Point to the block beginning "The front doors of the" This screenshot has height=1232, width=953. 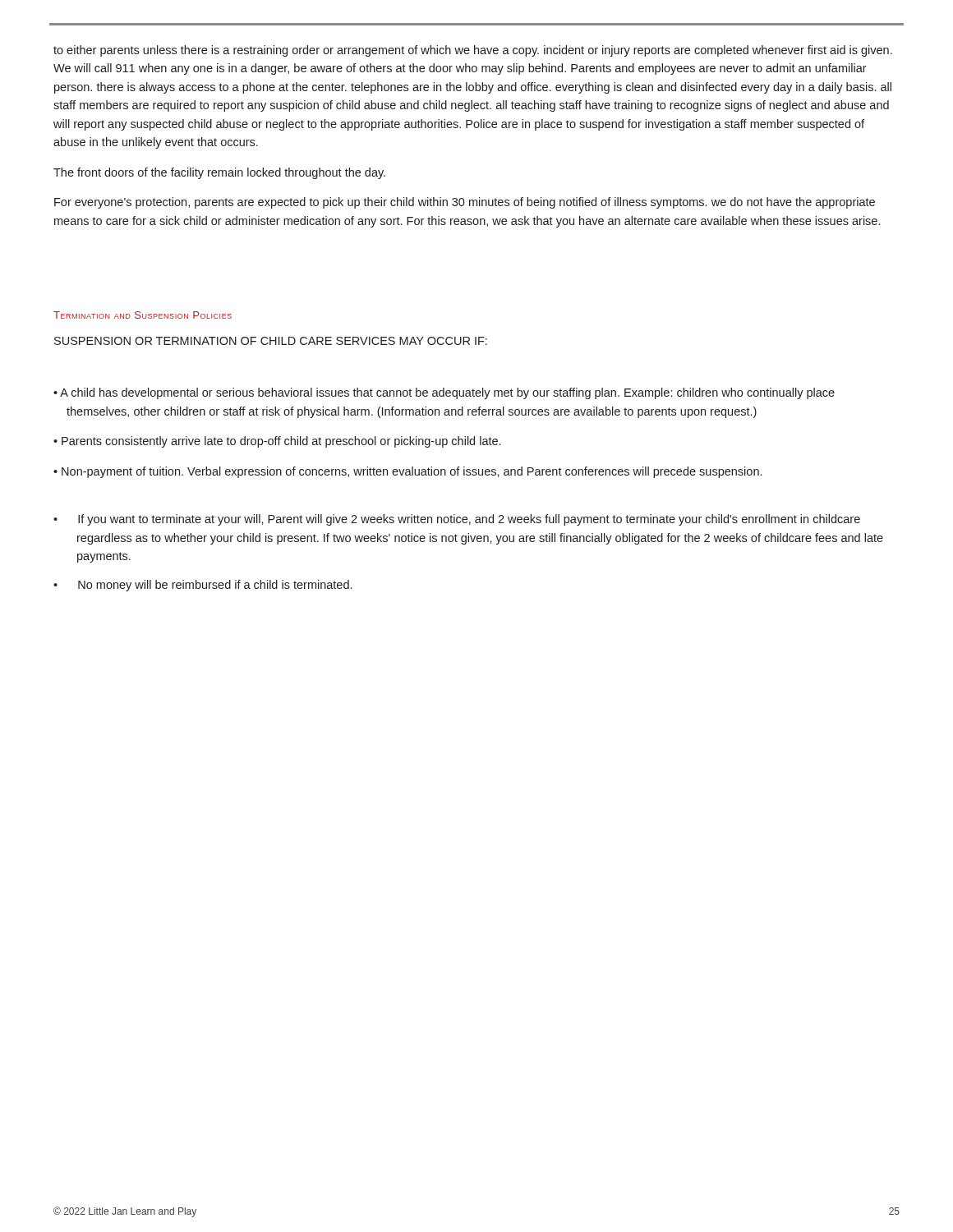[x=220, y=172]
